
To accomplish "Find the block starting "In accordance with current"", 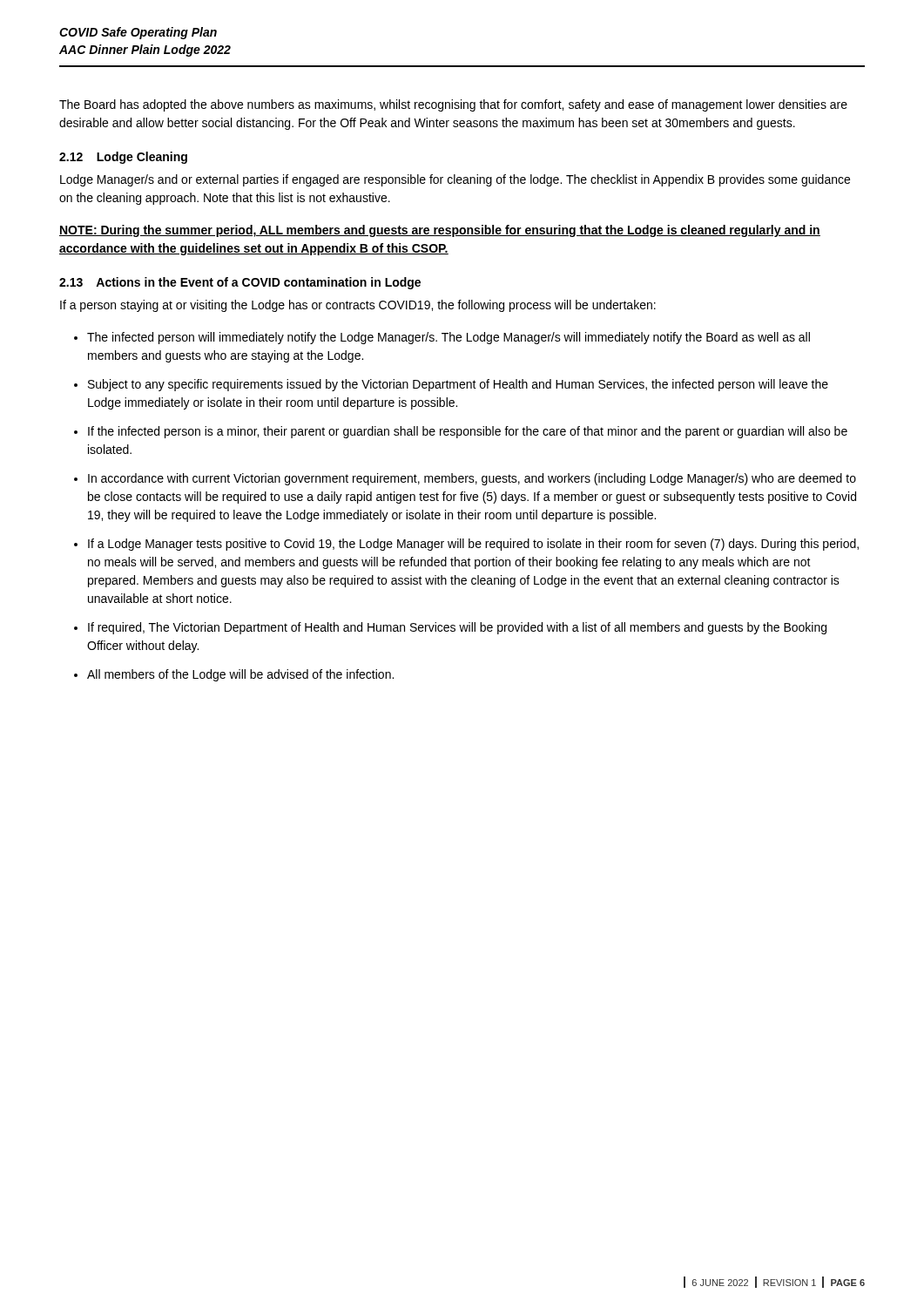I will click(x=472, y=497).
